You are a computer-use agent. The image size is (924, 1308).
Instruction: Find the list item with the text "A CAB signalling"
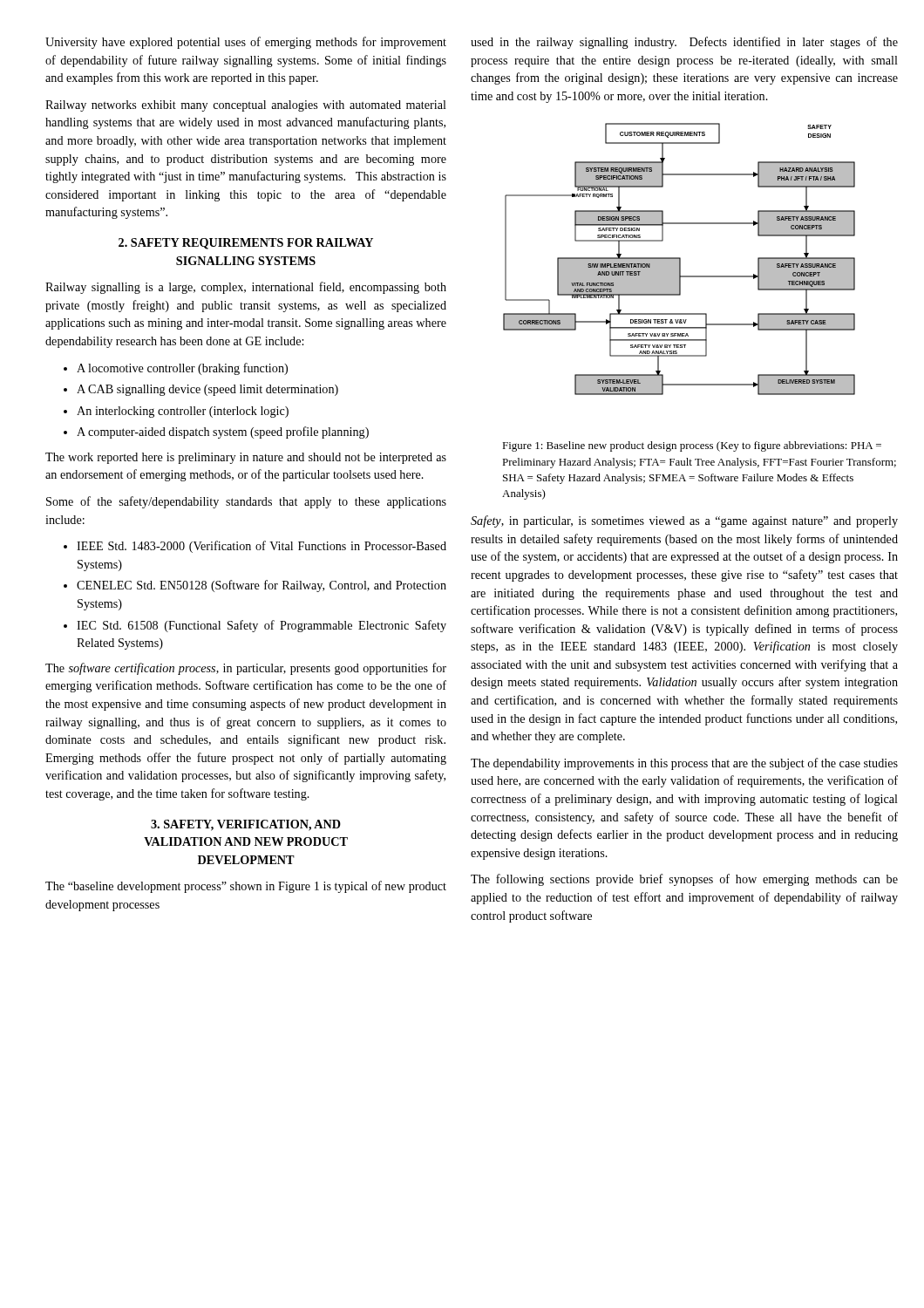(x=254, y=389)
